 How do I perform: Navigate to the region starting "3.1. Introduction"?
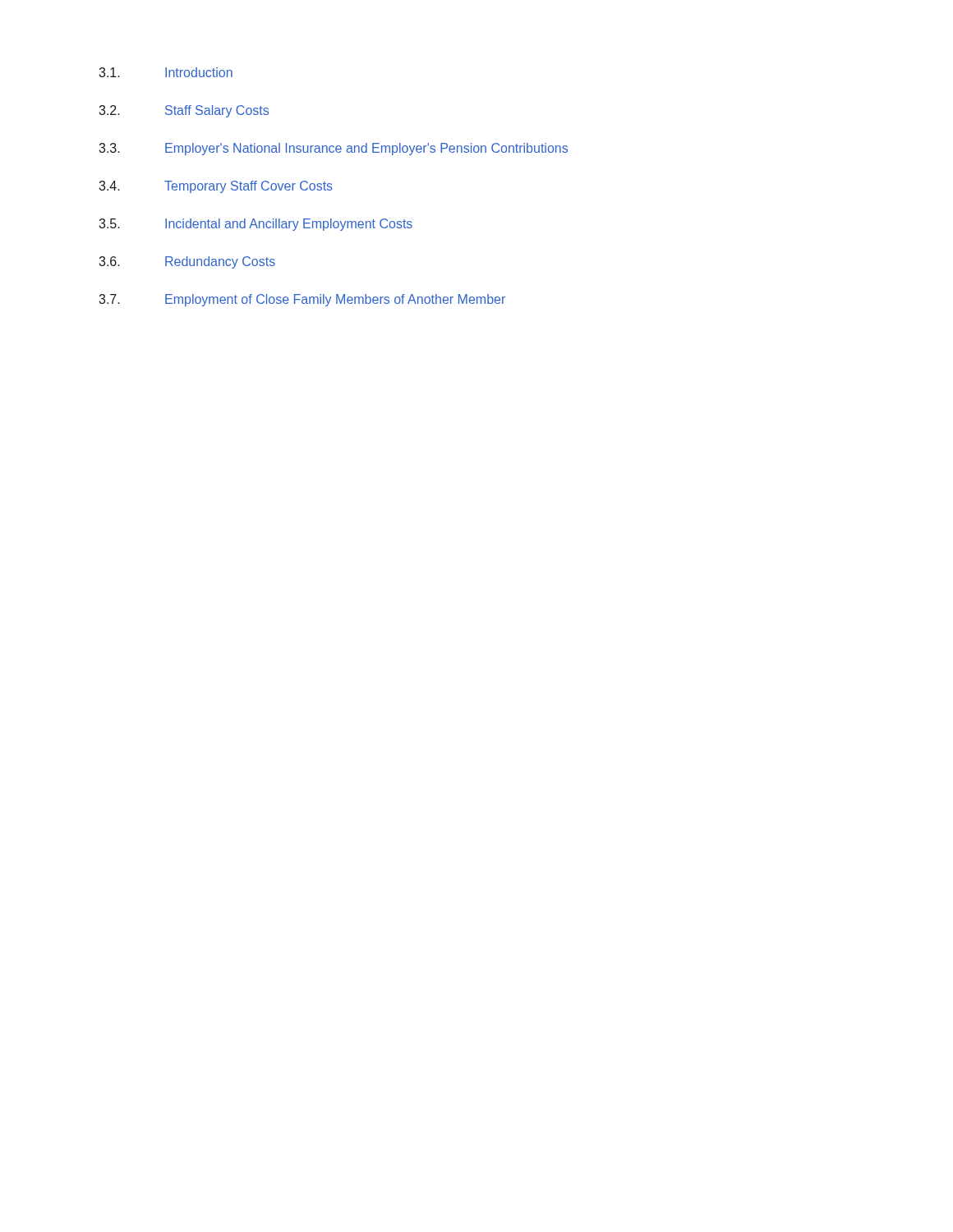(x=166, y=73)
